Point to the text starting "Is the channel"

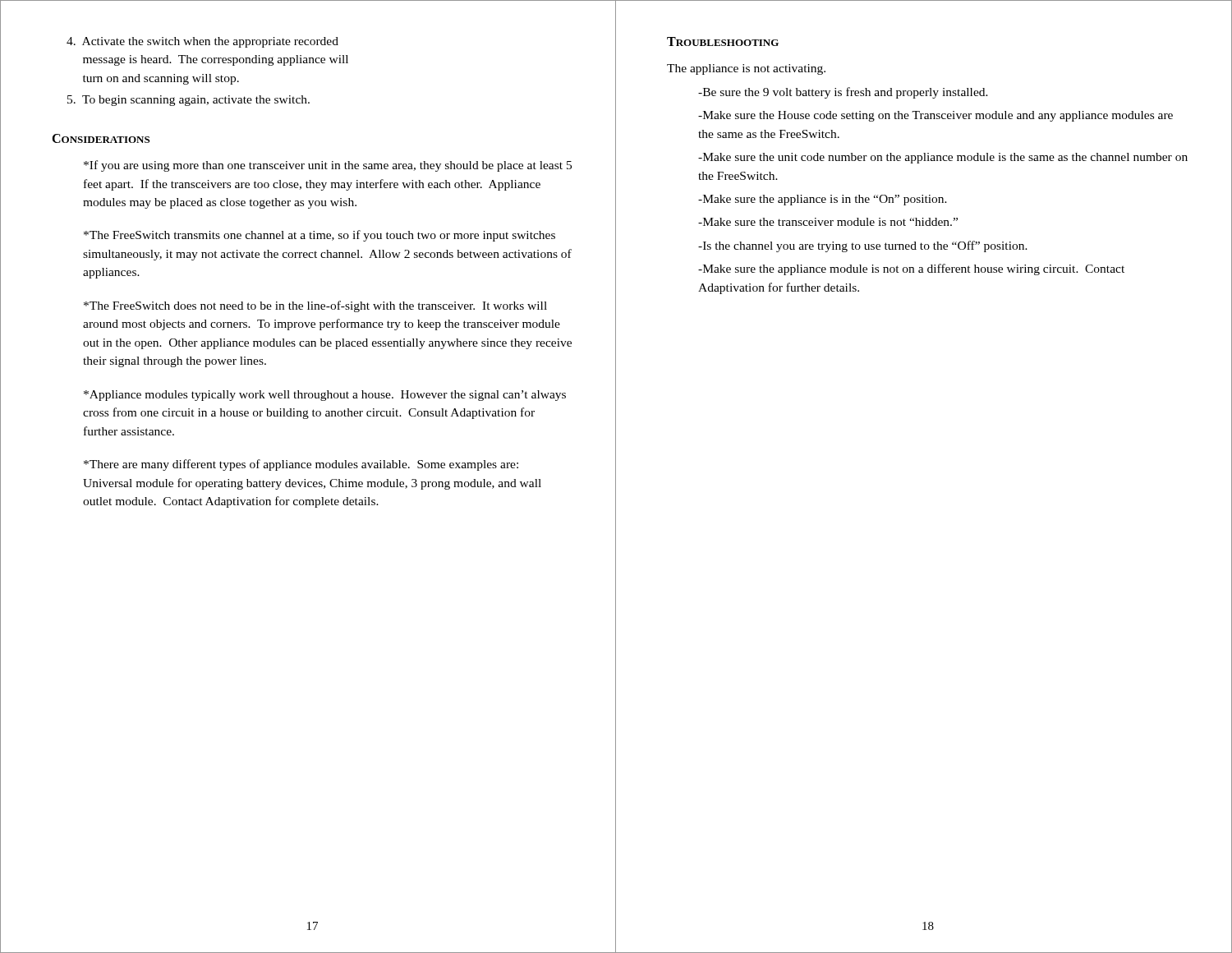pyautogui.click(x=863, y=245)
